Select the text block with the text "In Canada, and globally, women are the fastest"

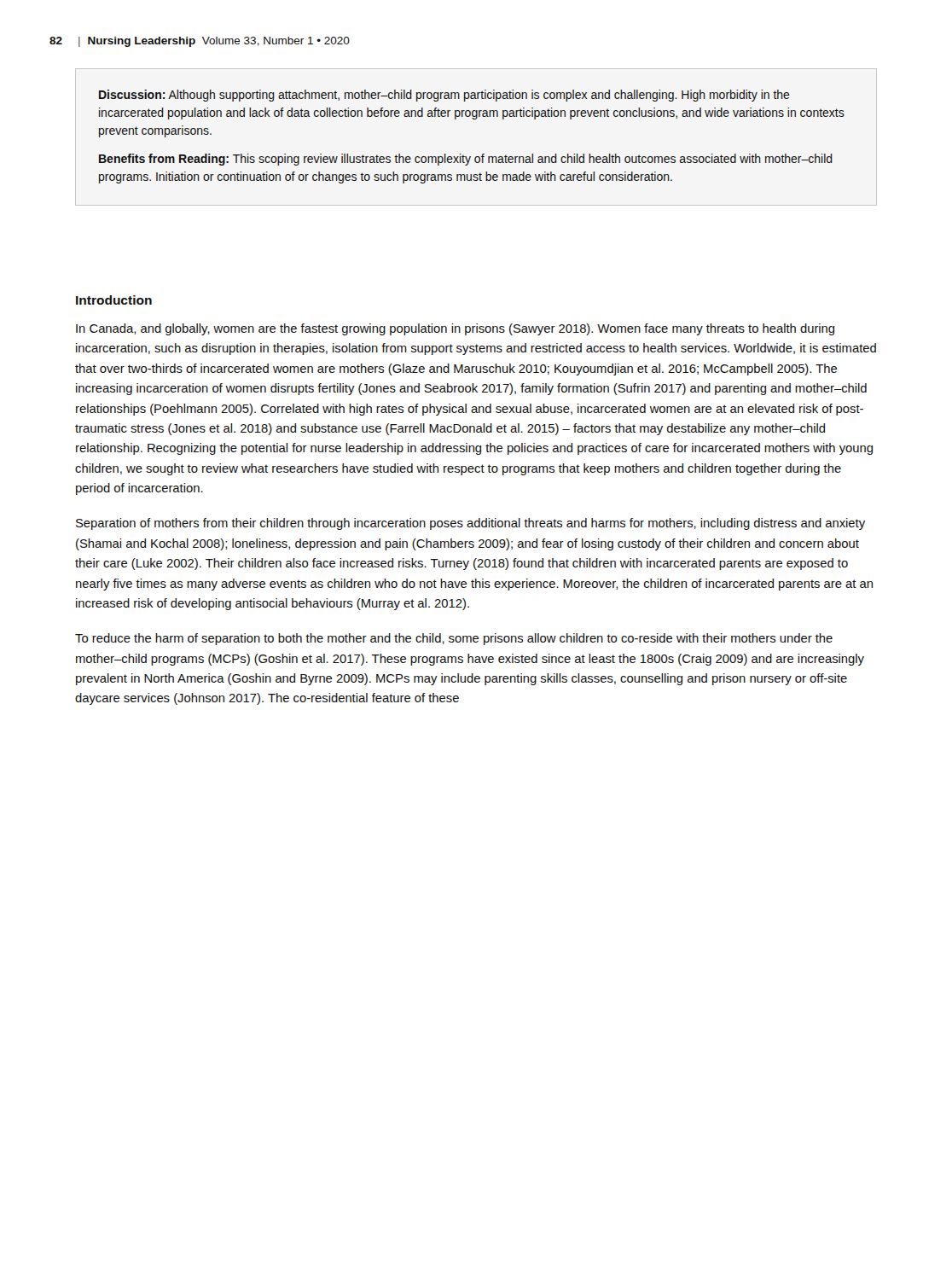pyautogui.click(x=476, y=409)
